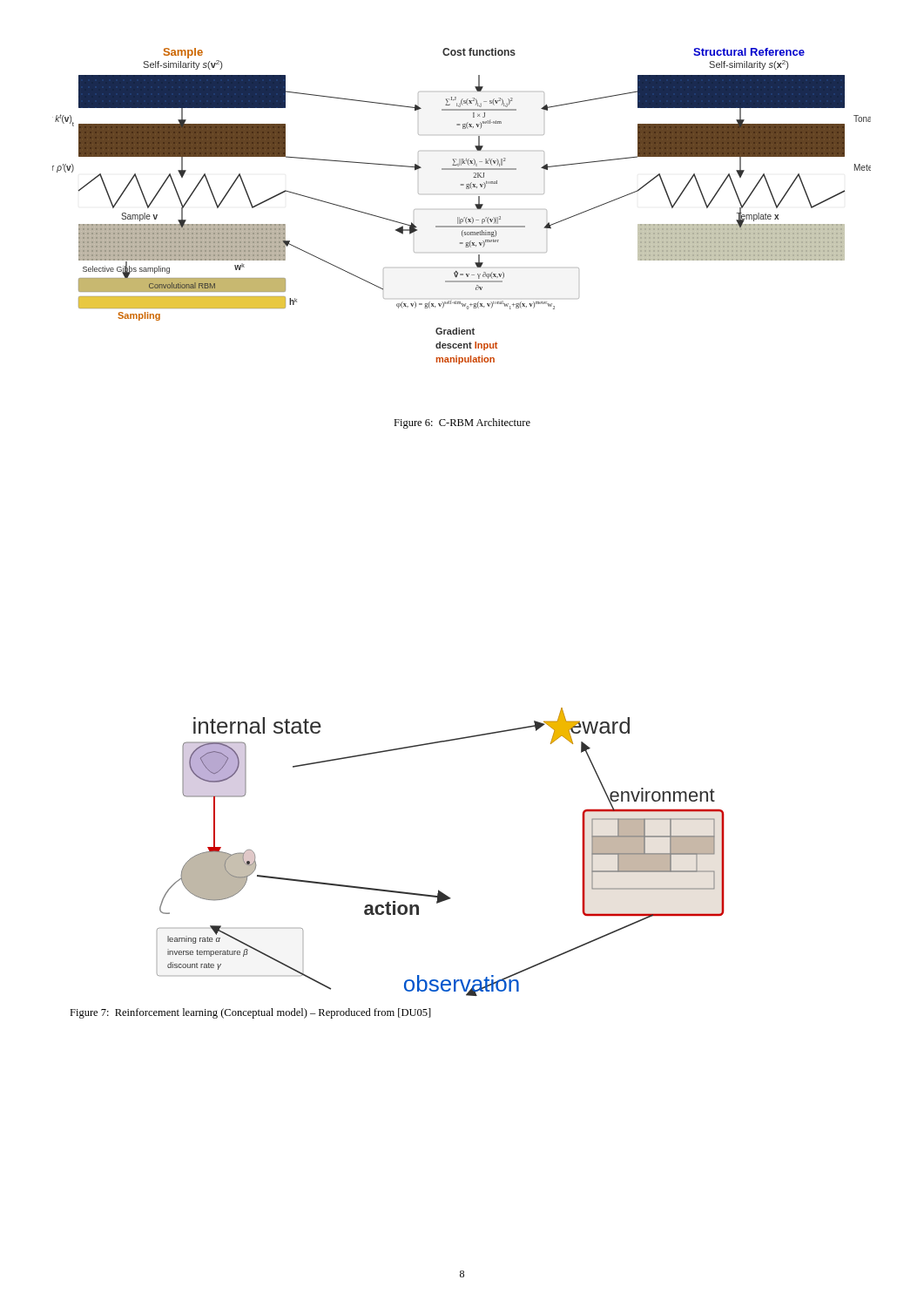Locate the caption that opens with "Figure 7: Reinforcement learning (Conceptual model) – Reproduced"
Image resolution: width=924 pixels, height=1307 pixels.
pyautogui.click(x=250, y=1012)
